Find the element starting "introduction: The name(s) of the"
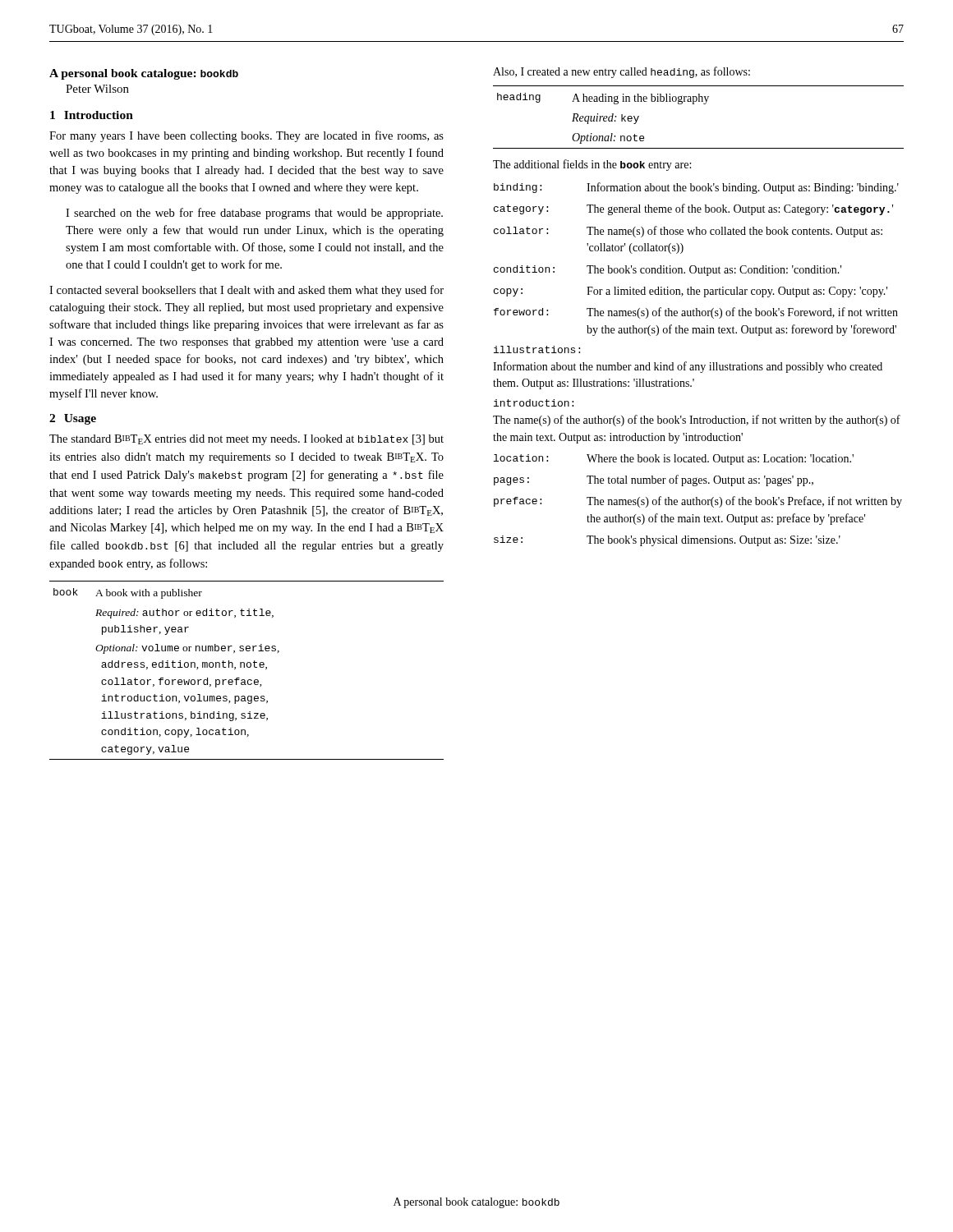Viewport: 953px width, 1232px height. pos(698,421)
